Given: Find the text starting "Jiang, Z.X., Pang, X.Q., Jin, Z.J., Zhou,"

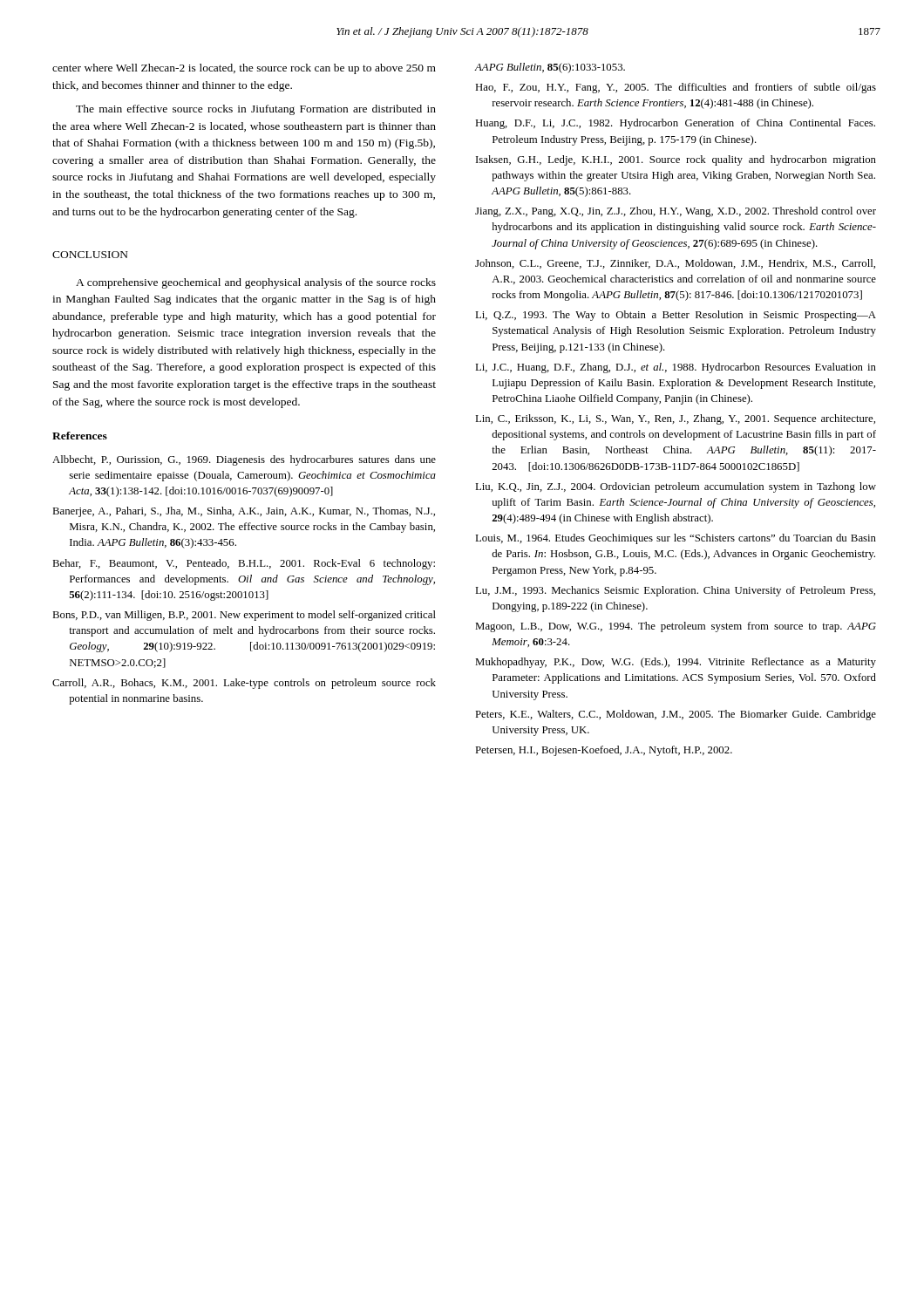Looking at the screenshot, I should [x=676, y=227].
